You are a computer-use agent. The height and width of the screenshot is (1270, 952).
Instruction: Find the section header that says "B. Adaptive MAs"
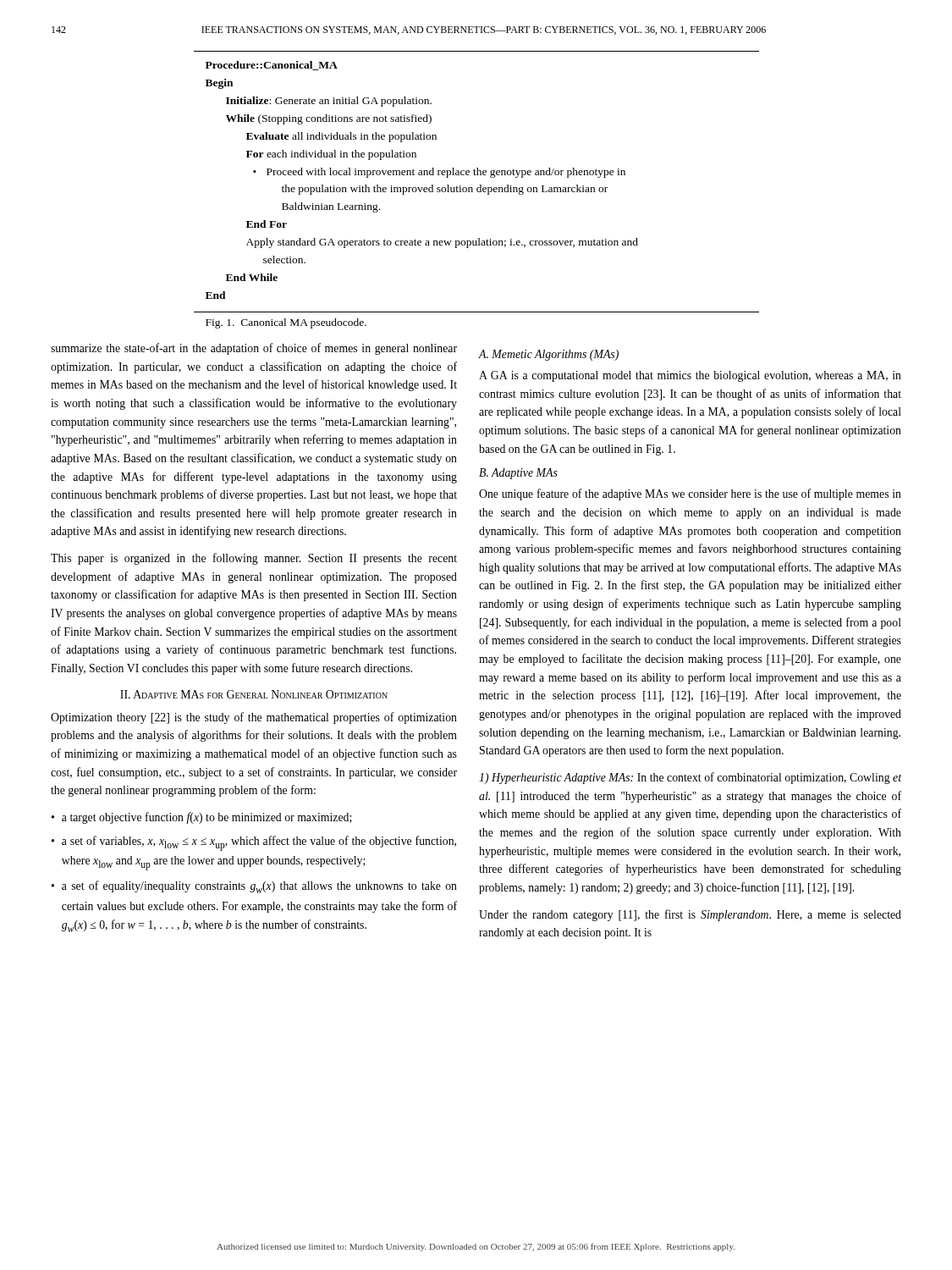(518, 473)
